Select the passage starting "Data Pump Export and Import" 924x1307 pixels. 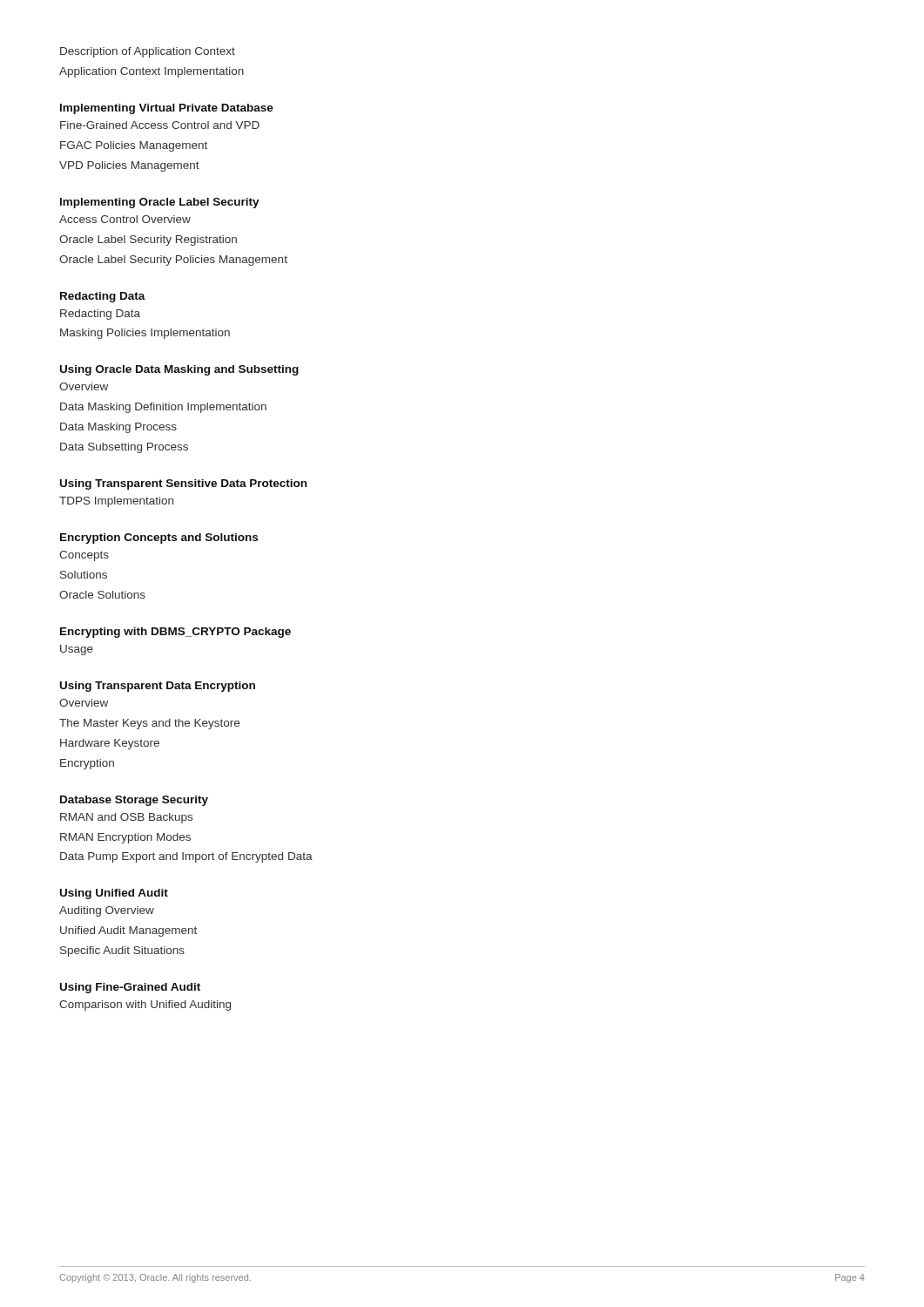pos(186,856)
